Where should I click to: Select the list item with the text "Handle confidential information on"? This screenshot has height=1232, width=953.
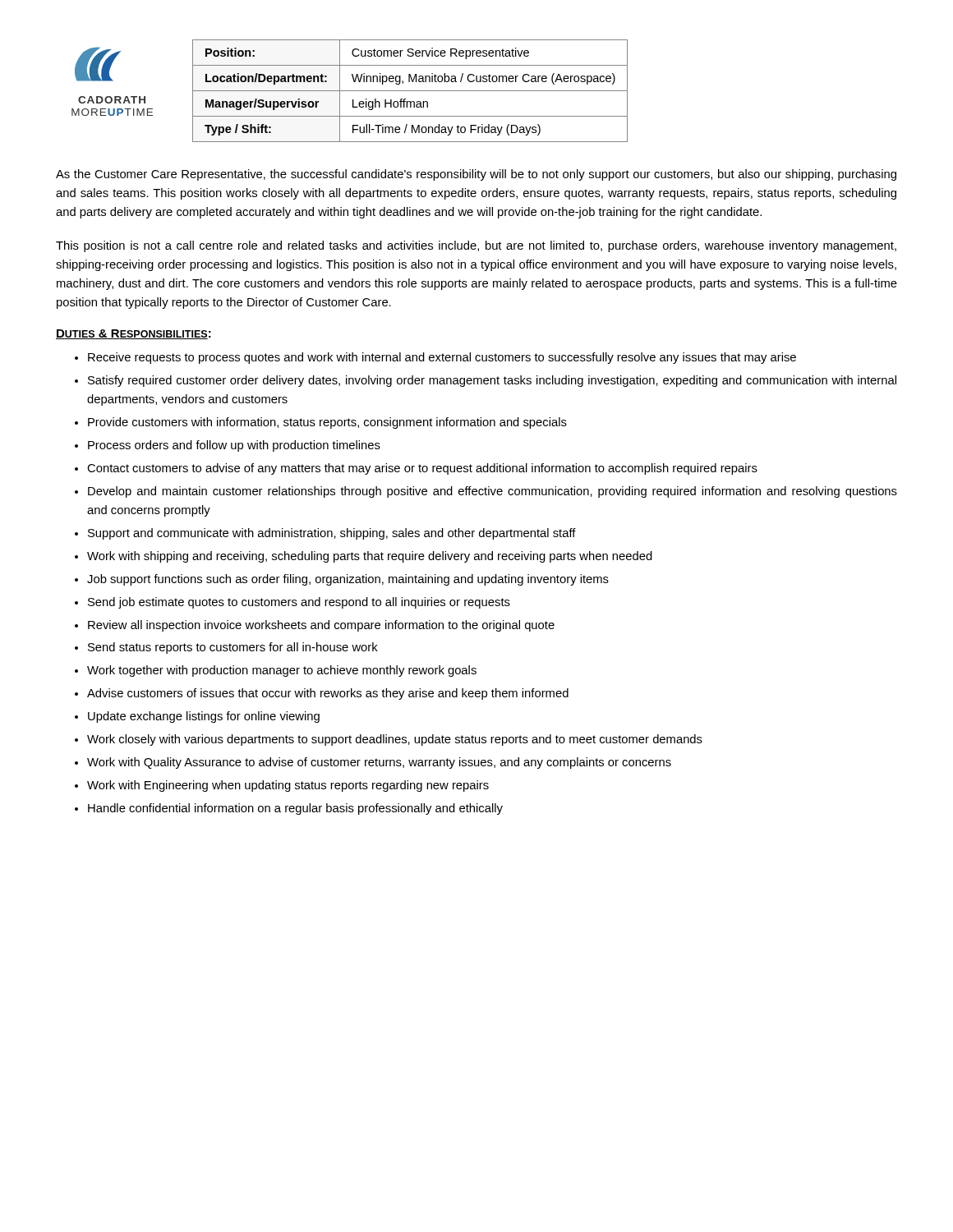pyautogui.click(x=295, y=808)
